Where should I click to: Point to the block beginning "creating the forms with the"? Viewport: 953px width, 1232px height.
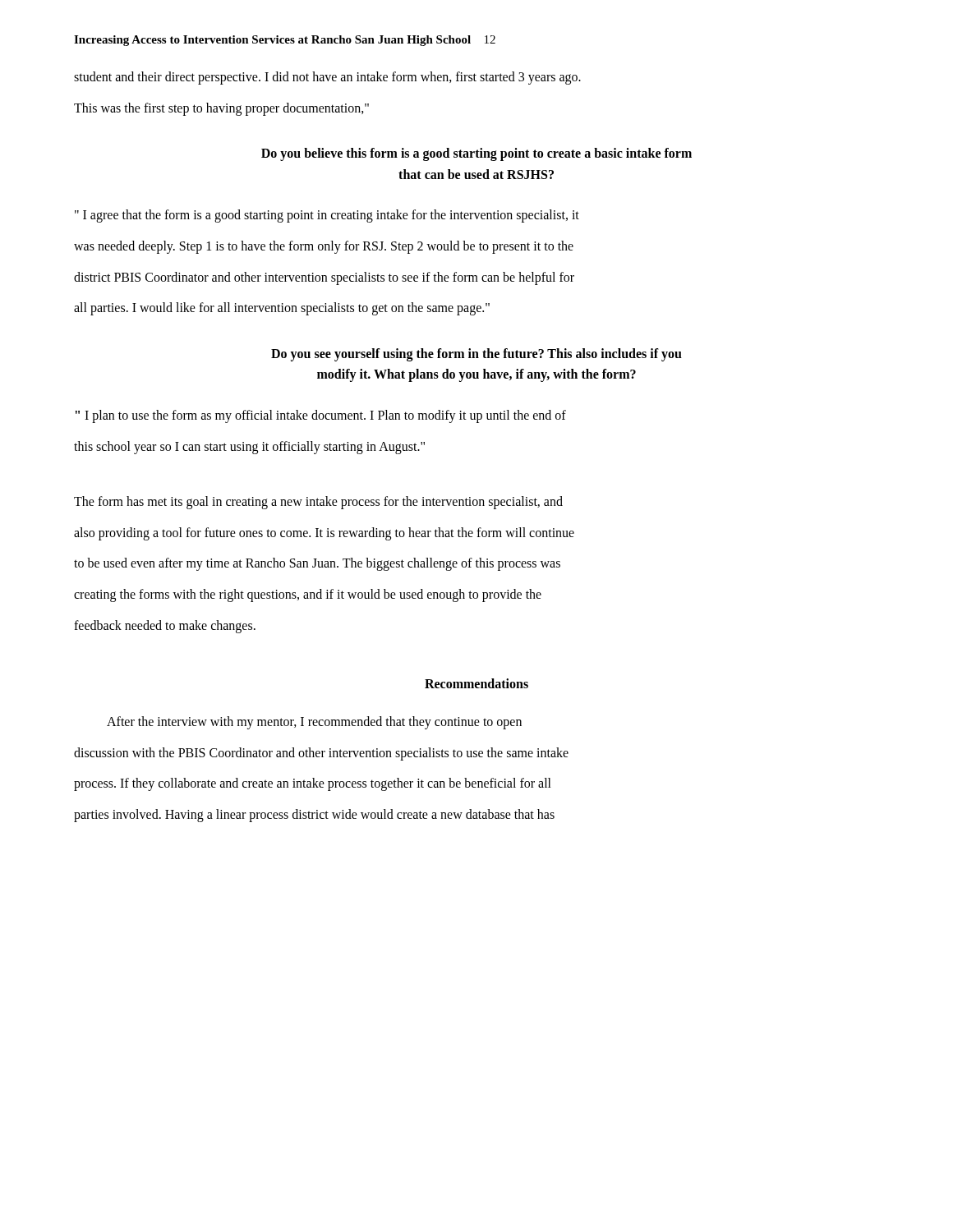click(308, 594)
